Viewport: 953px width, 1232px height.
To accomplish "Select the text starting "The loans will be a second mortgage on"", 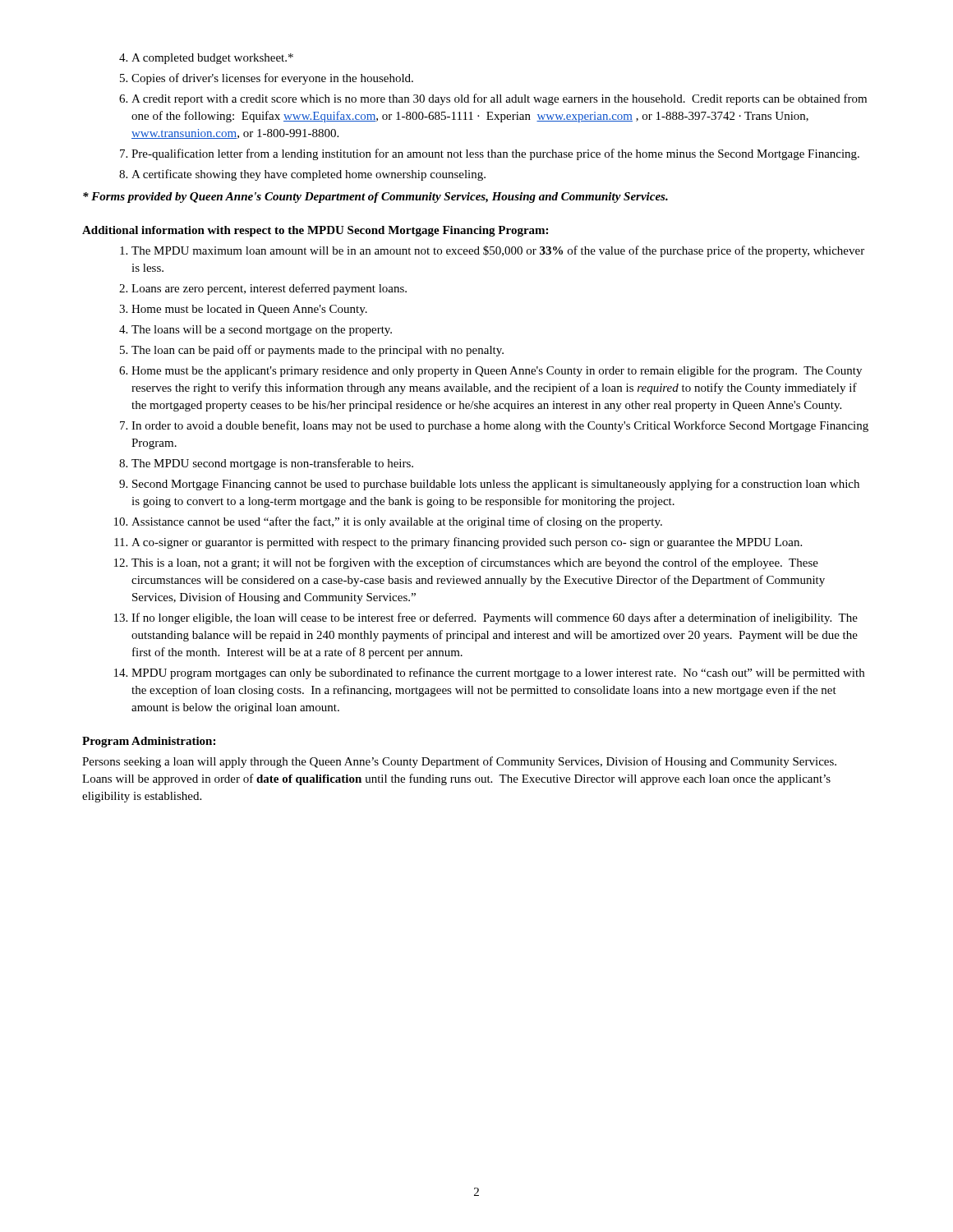I will 262,331.
